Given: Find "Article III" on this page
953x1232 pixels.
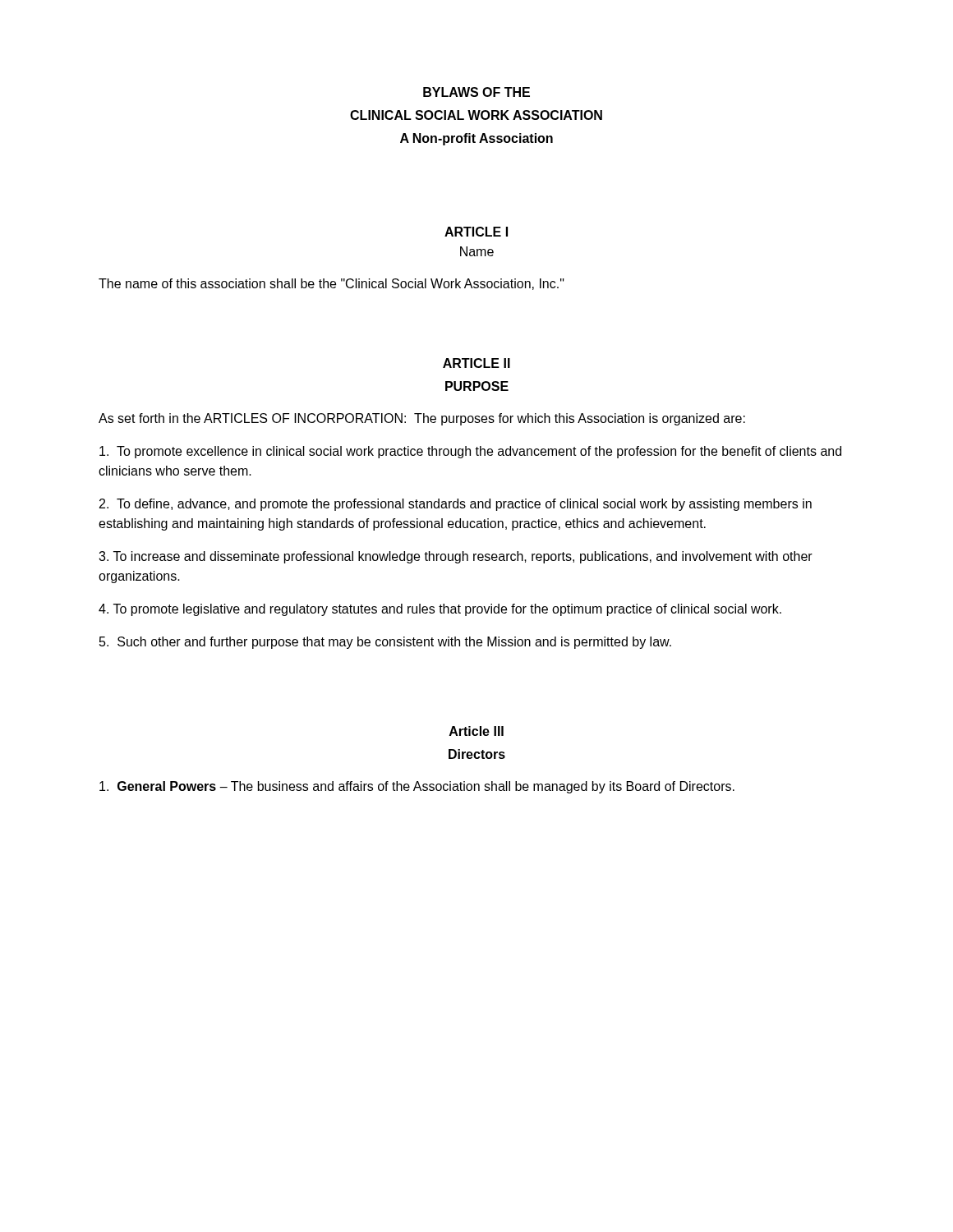Looking at the screenshot, I should click(x=476, y=731).
